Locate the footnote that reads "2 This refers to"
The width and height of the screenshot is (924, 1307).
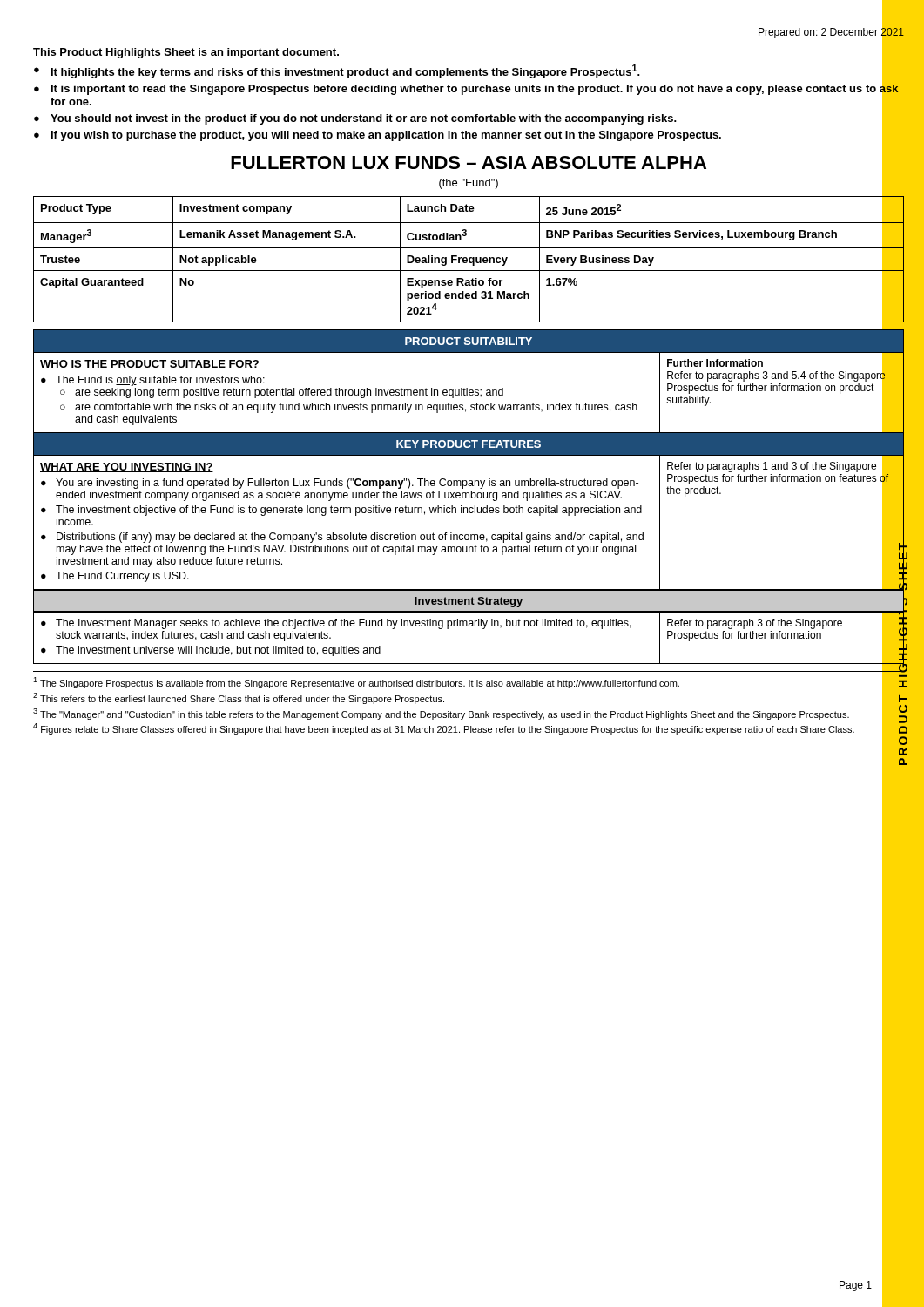[x=239, y=697]
